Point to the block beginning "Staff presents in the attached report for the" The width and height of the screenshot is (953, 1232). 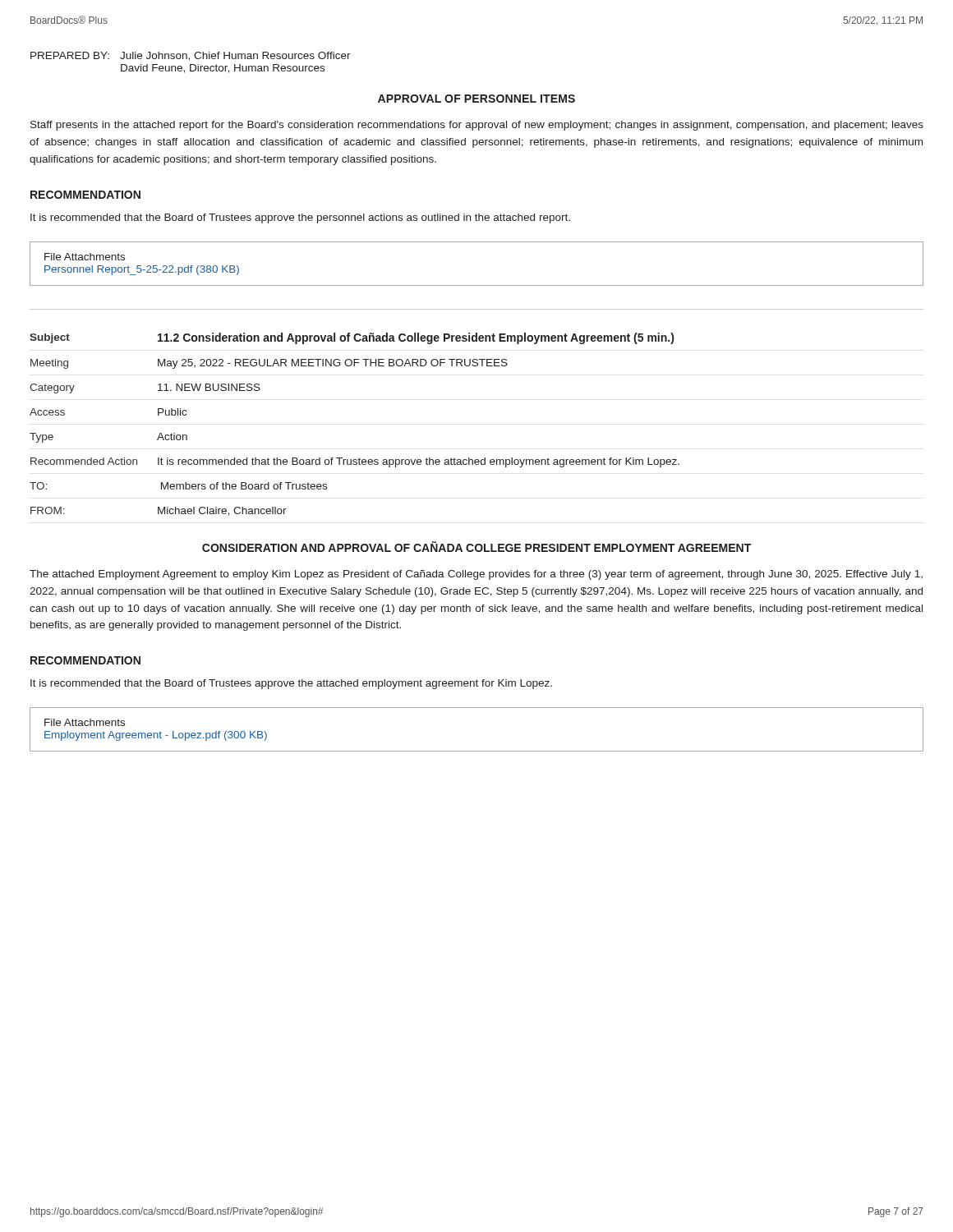click(x=476, y=142)
